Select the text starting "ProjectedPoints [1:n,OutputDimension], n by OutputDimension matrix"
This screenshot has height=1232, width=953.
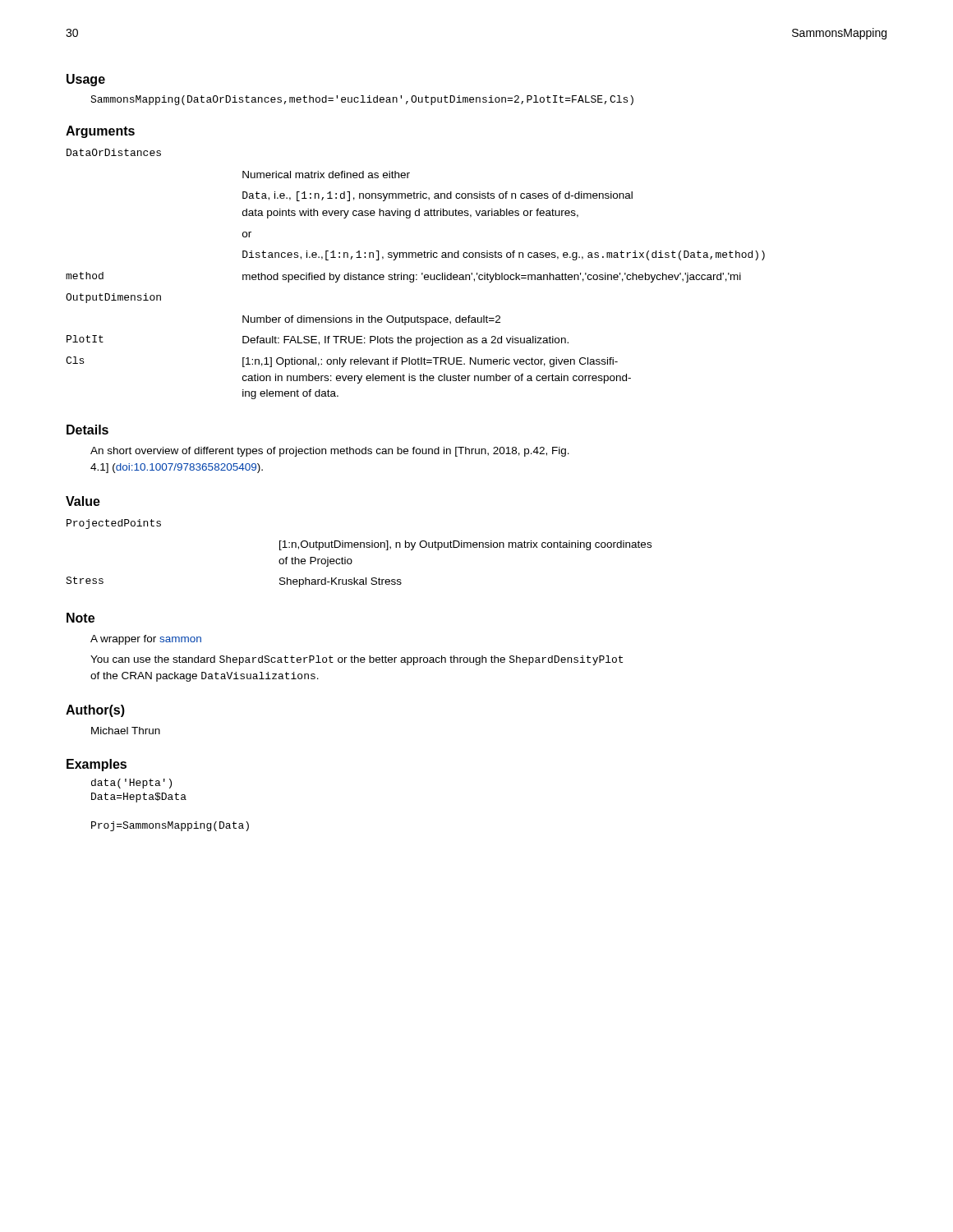pyautogui.click(x=476, y=553)
